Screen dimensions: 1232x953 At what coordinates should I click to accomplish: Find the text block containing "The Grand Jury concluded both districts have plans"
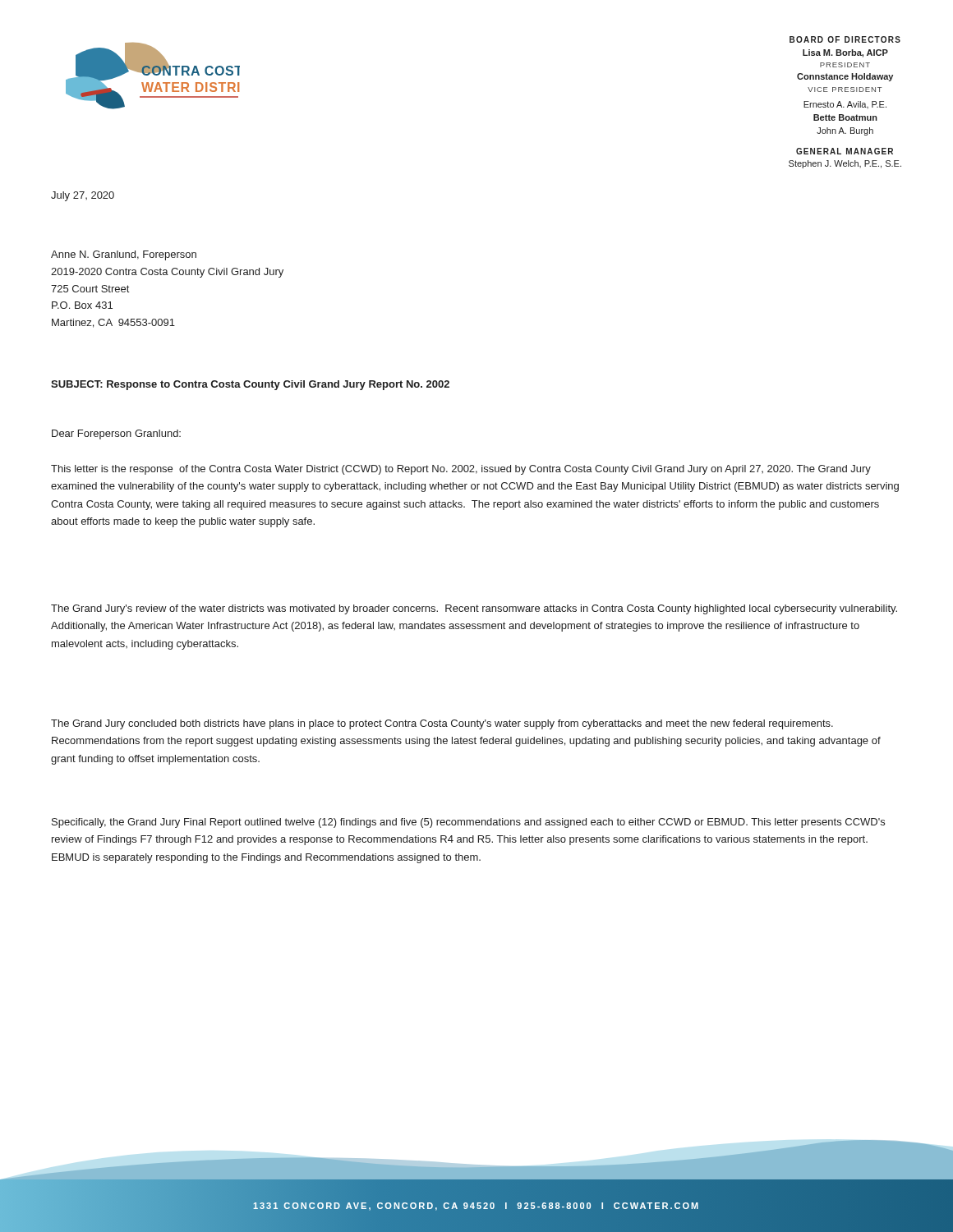tap(466, 741)
